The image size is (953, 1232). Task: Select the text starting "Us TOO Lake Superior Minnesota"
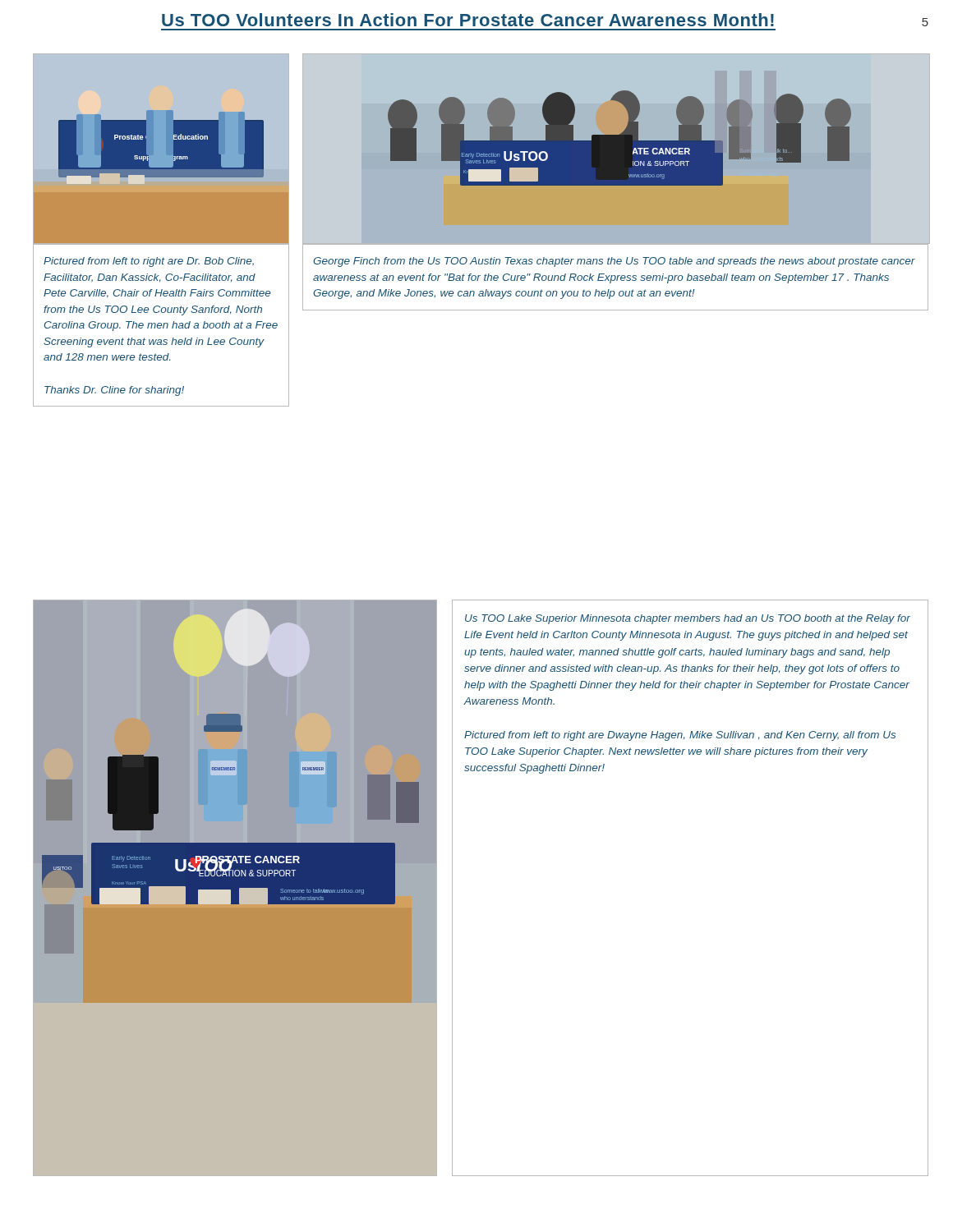click(x=687, y=693)
